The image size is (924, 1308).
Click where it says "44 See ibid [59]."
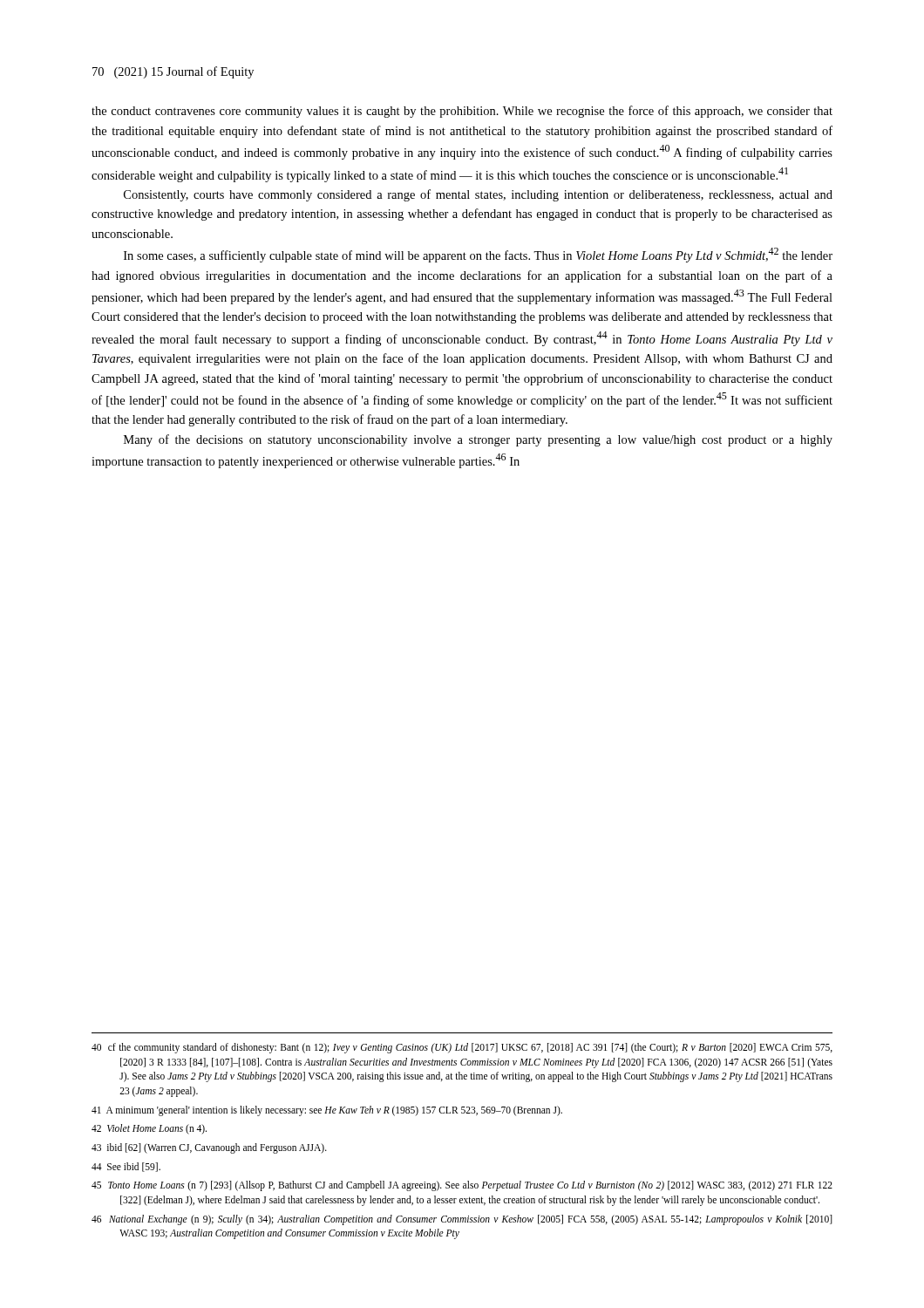pos(126,1166)
